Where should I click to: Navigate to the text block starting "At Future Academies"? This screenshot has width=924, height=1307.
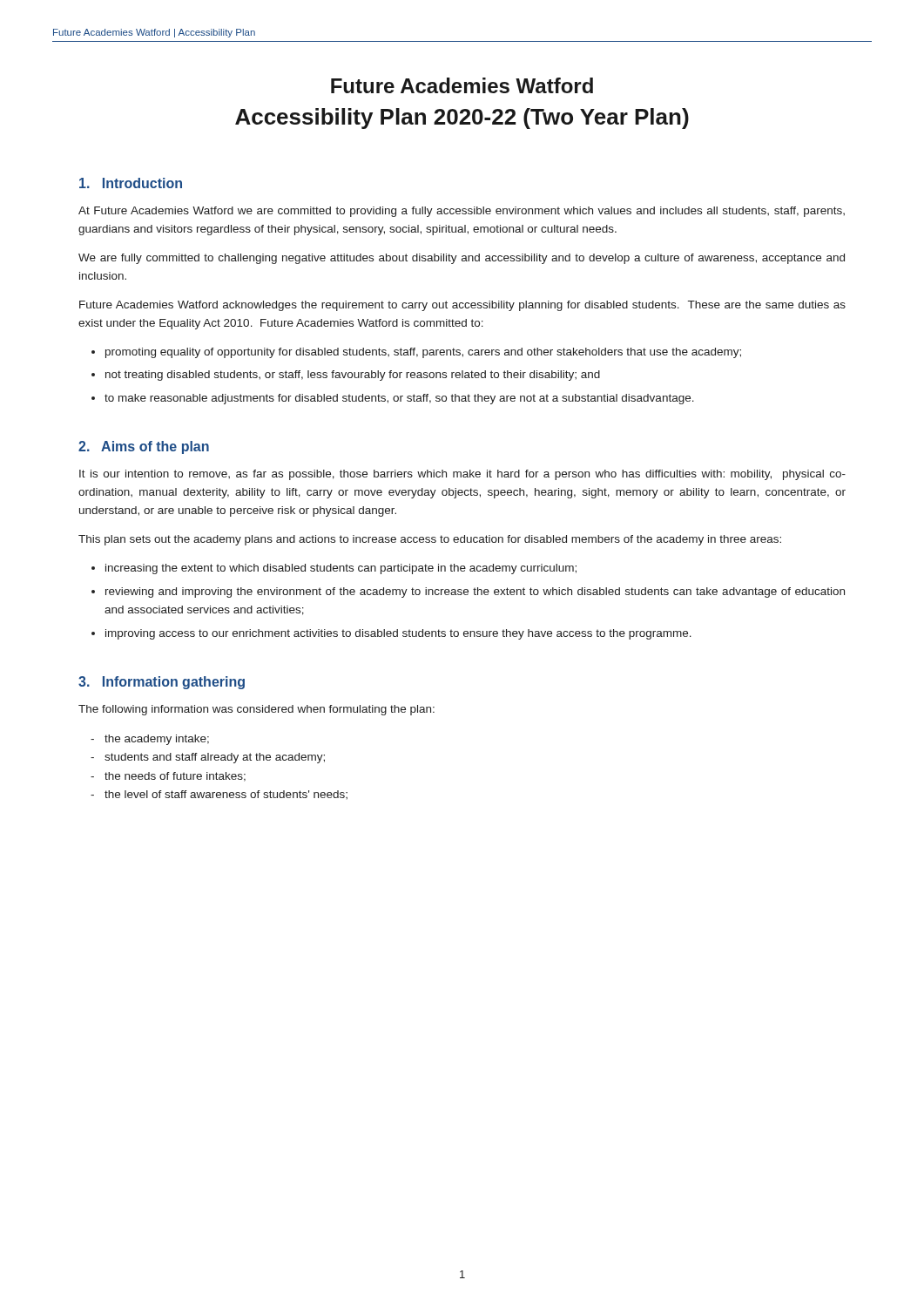point(462,220)
